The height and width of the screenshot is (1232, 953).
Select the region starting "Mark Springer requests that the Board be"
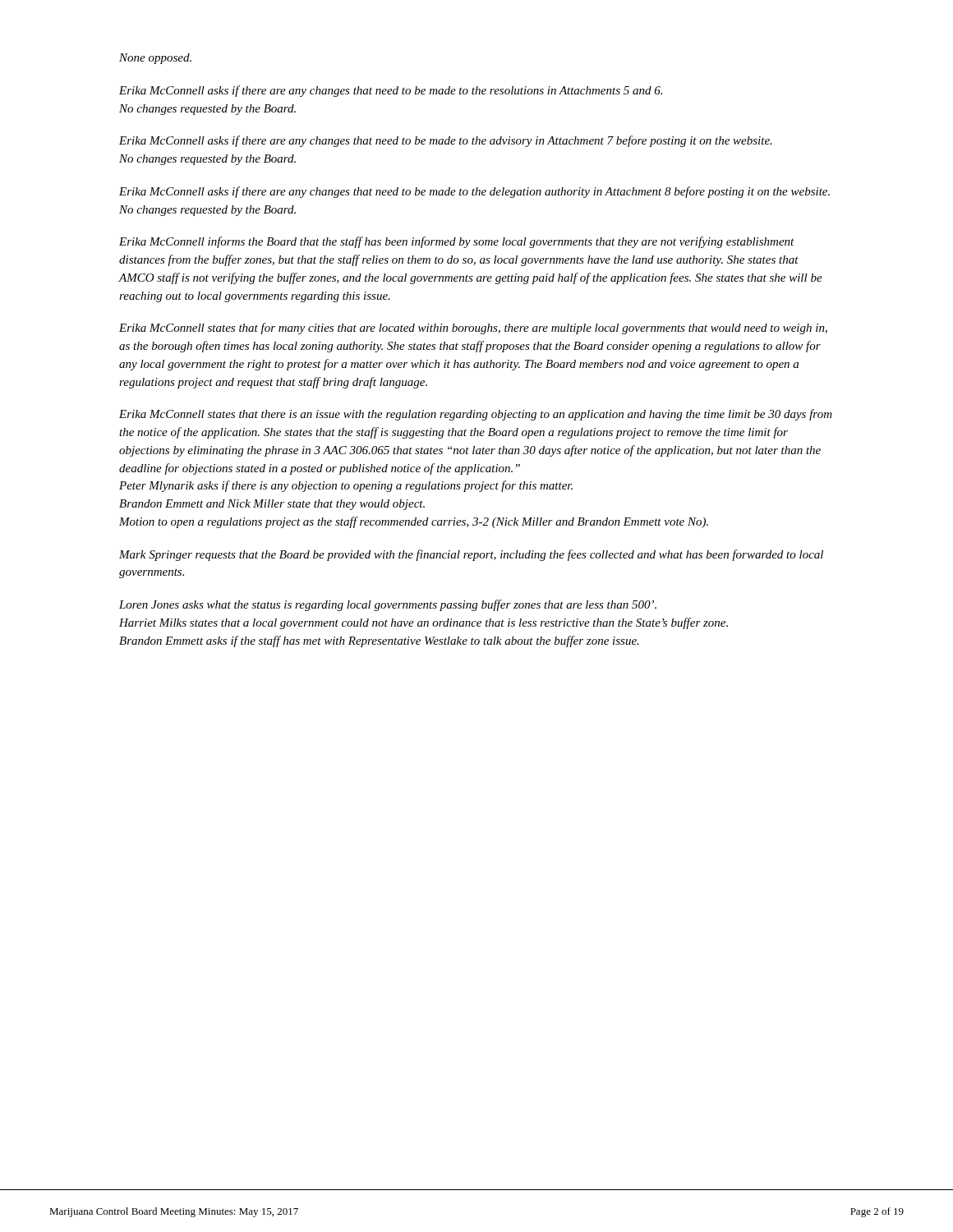pos(471,563)
